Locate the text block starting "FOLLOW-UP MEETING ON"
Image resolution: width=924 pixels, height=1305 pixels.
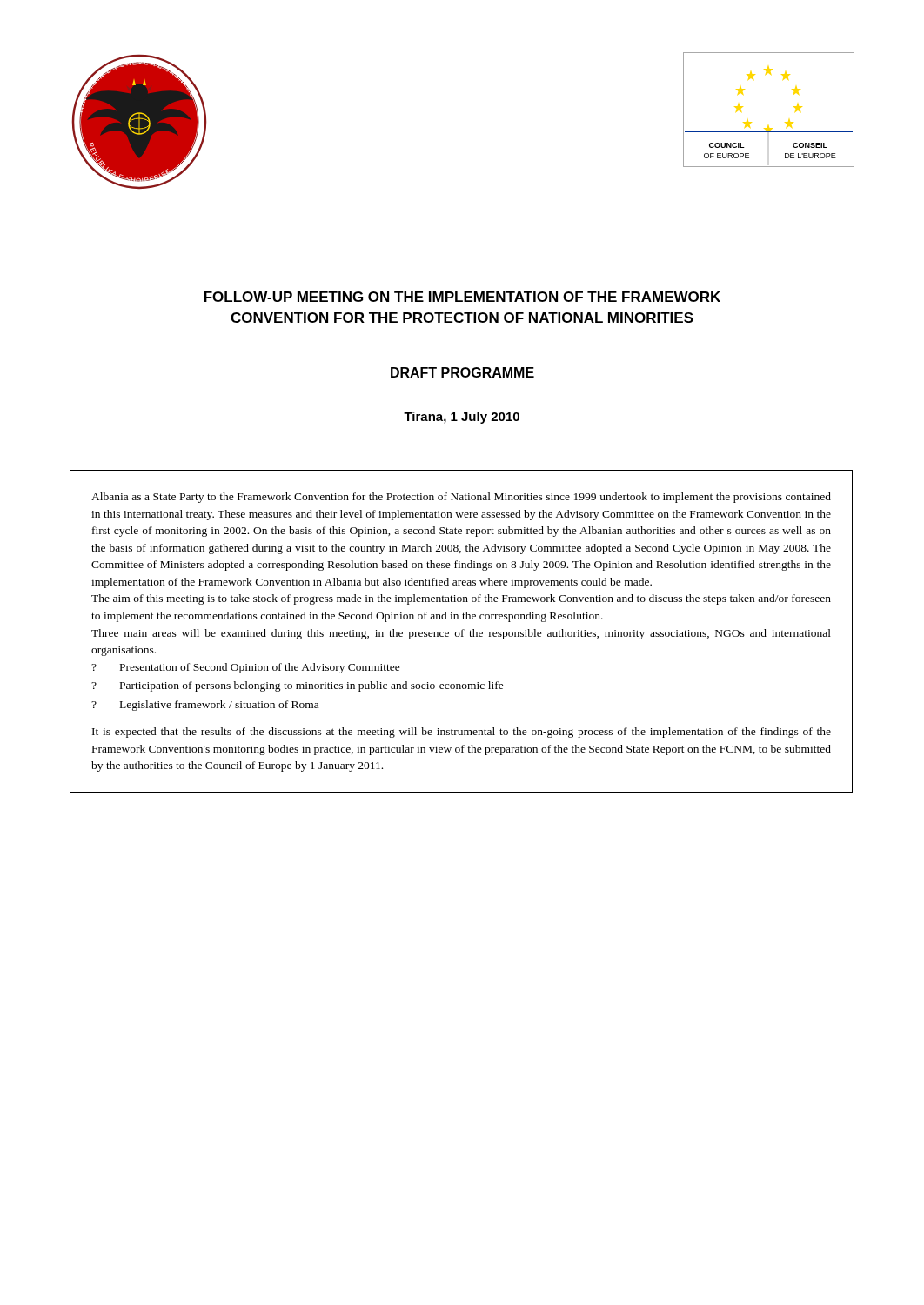[x=462, y=308]
